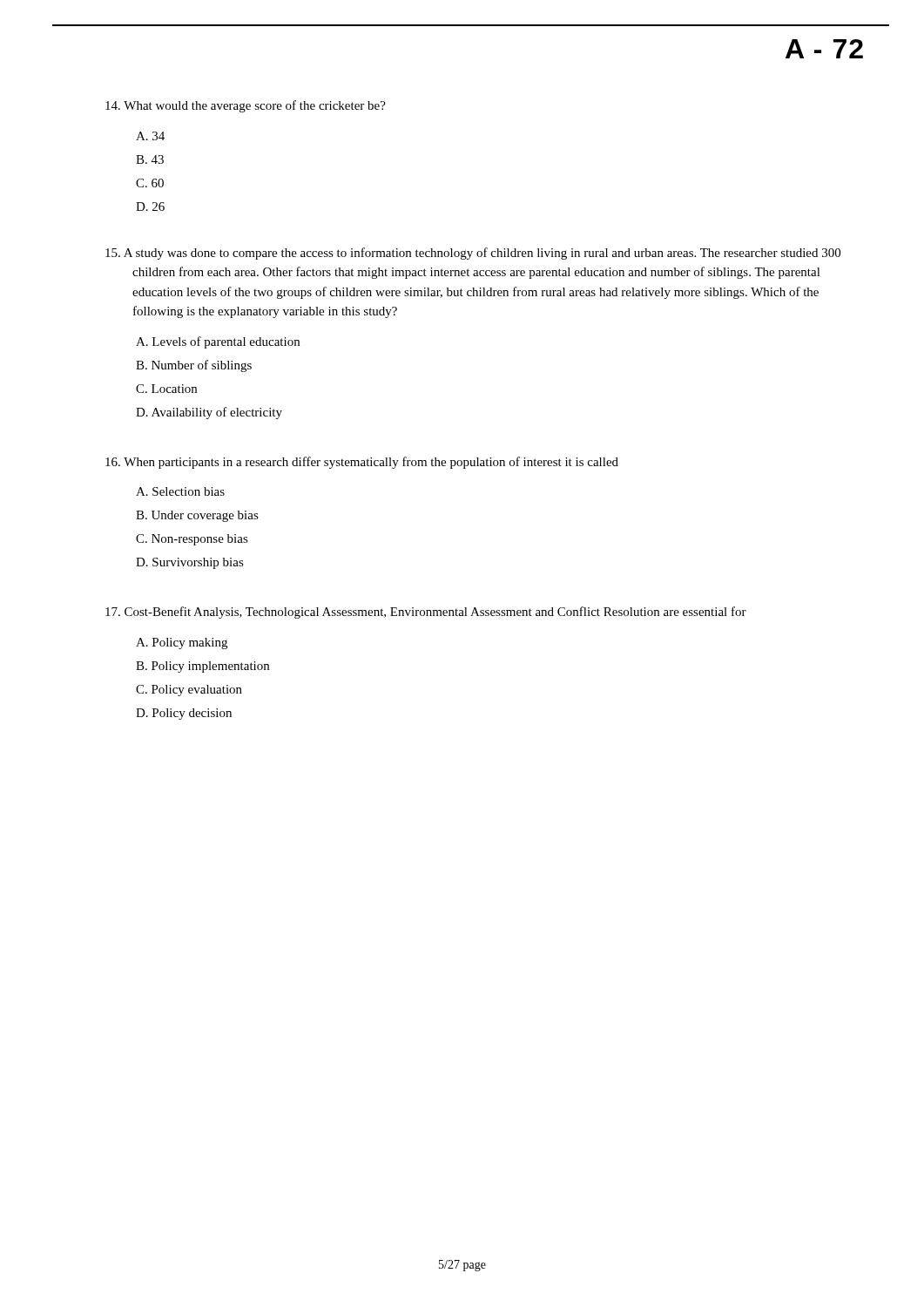Locate the text "A. Selection bias"
The height and width of the screenshot is (1307, 924).
coord(180,491)
